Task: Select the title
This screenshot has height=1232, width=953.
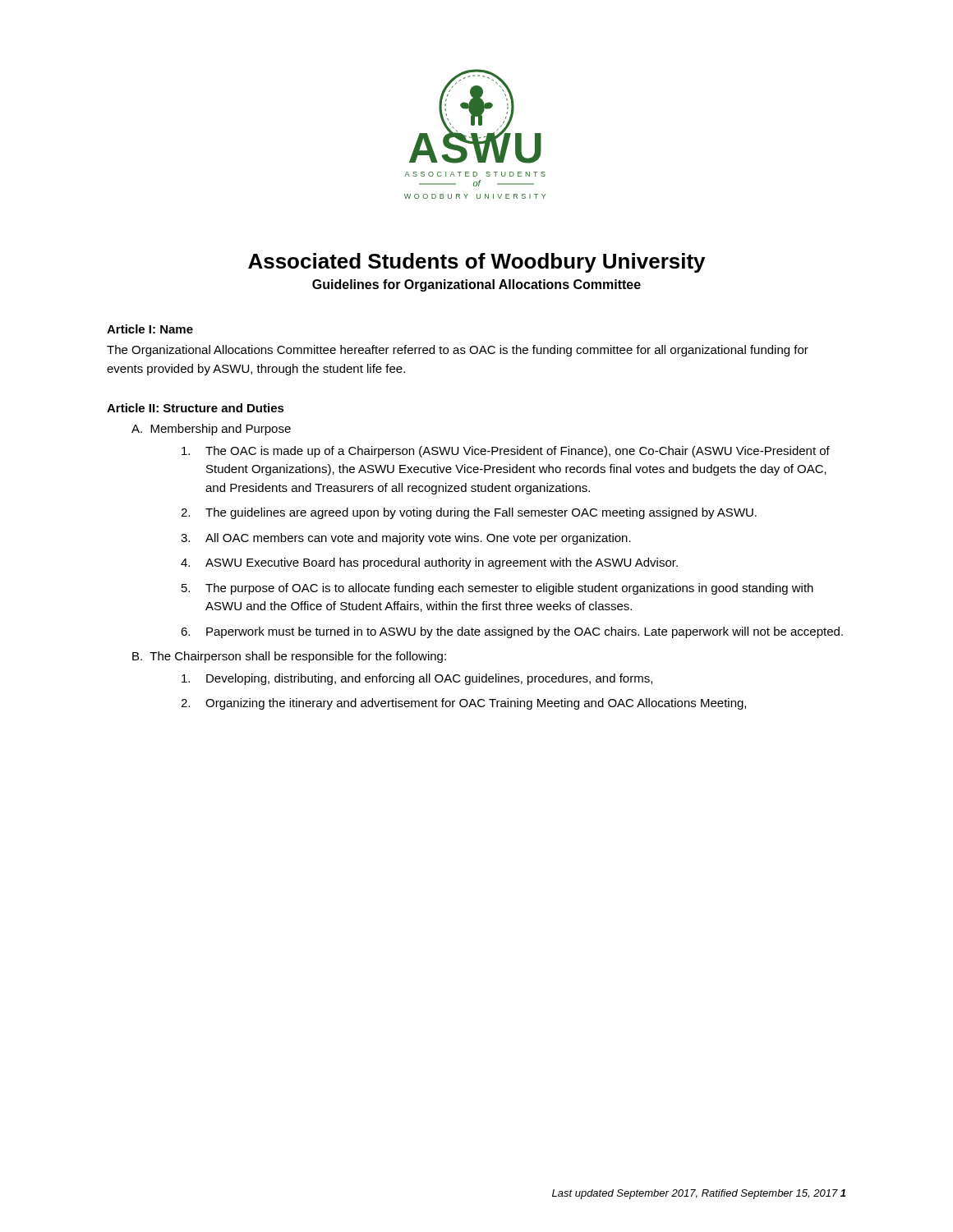Action: pos(476,271)
